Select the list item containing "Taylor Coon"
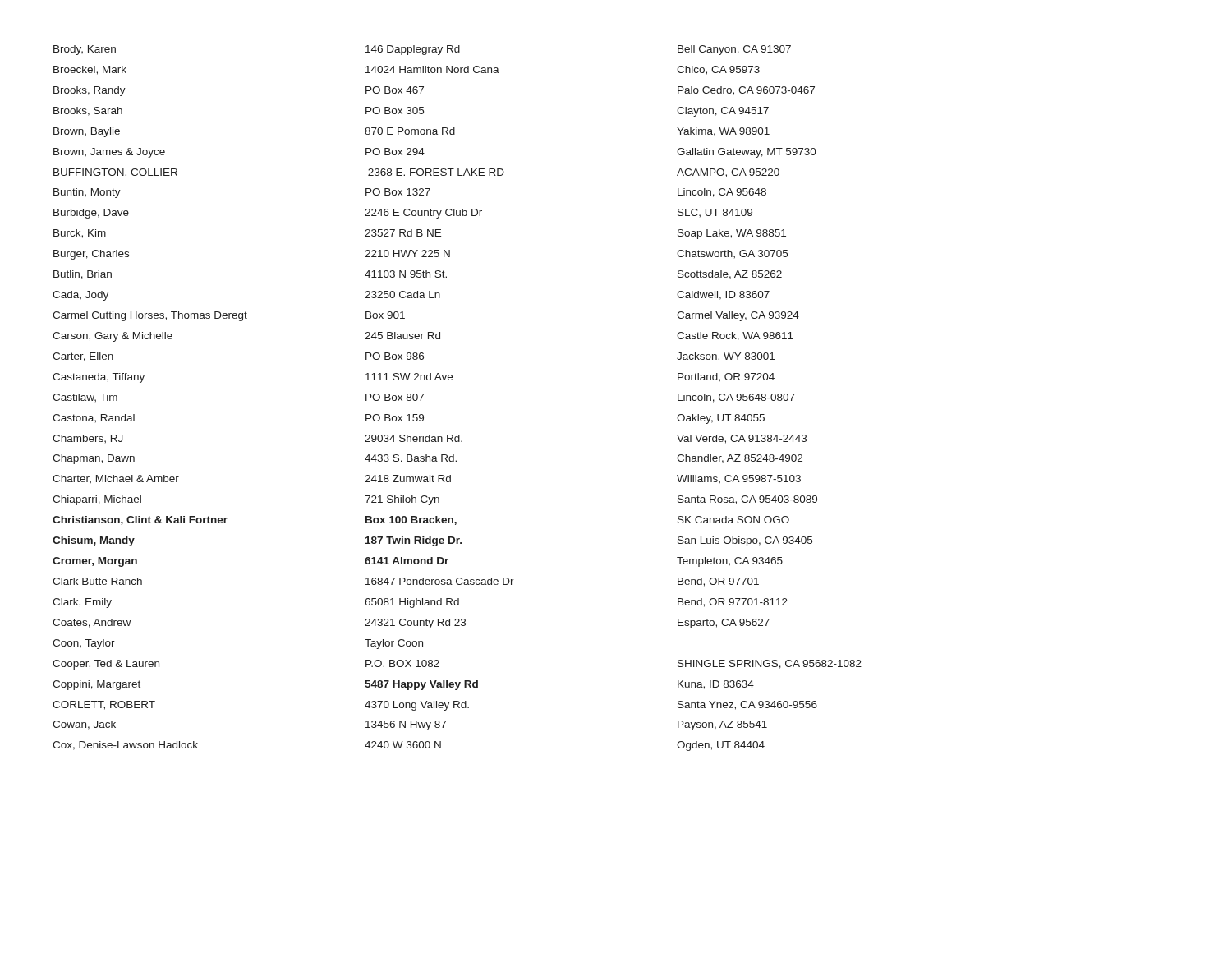This screenshot has width=1232, height=953. [x=394, y=643]
